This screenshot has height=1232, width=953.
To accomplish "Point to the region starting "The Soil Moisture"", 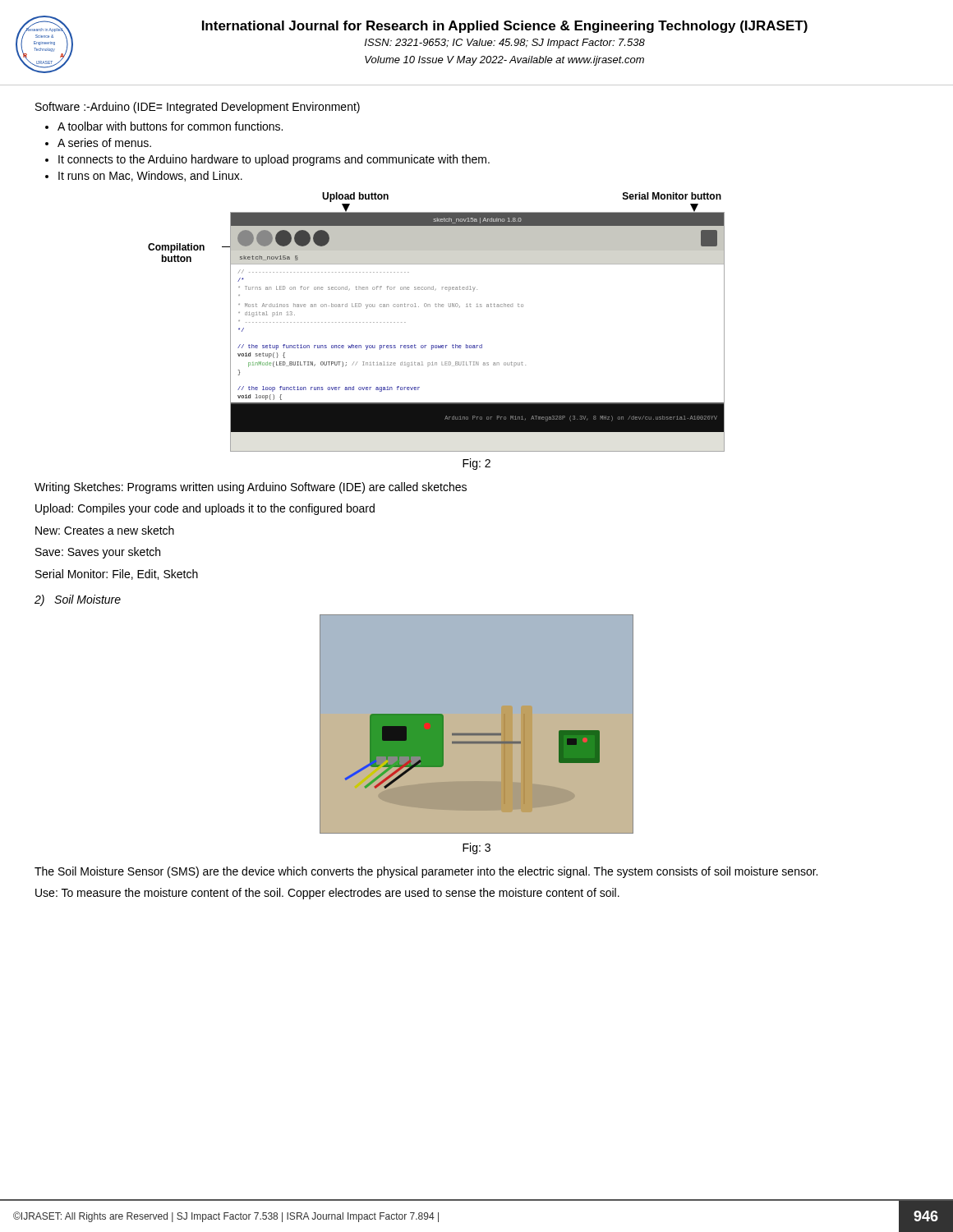I will click(x=427, y=871).
